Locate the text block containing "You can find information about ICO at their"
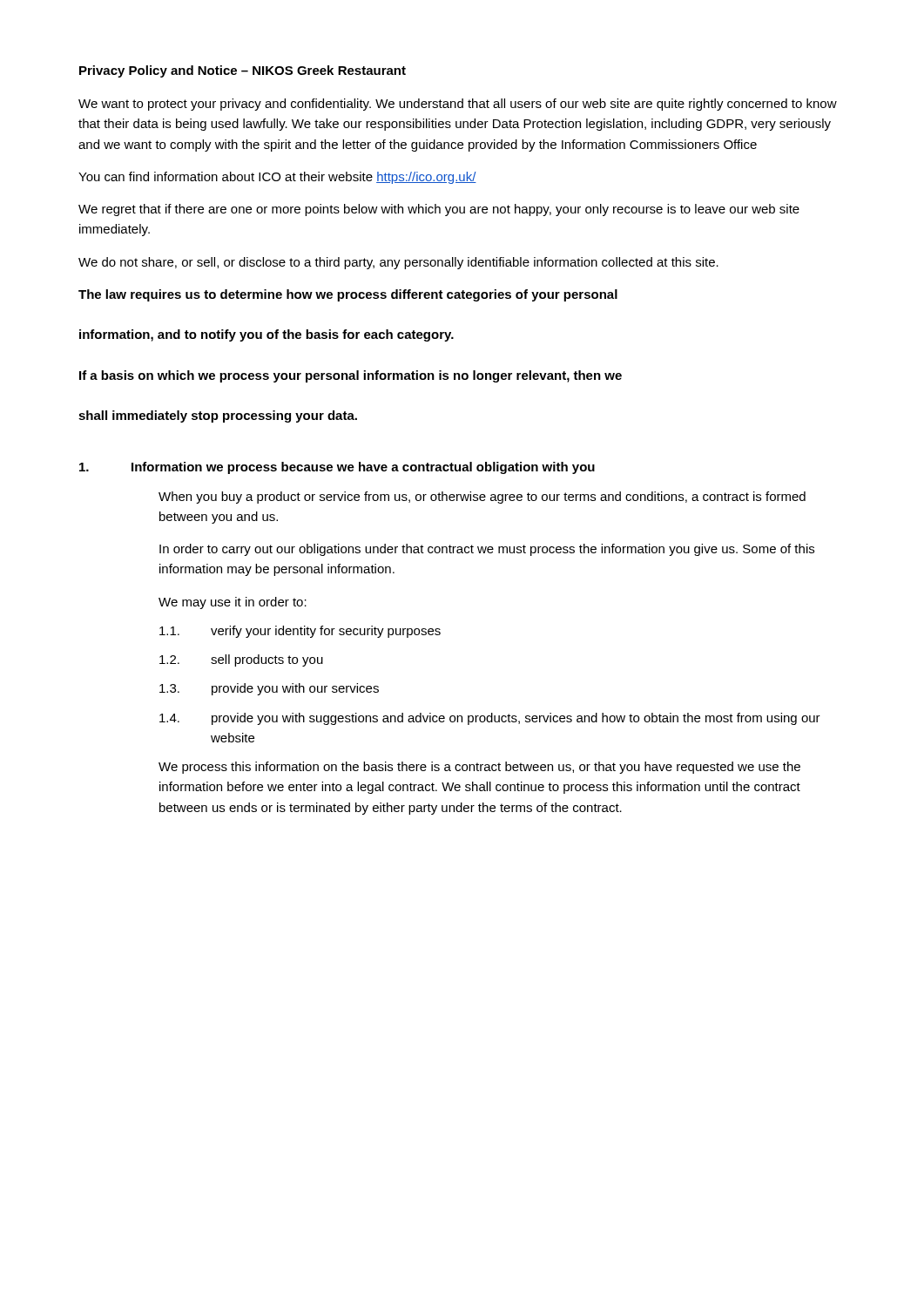The width and height of the screenshot is (924, 1307). coord(277,176)
